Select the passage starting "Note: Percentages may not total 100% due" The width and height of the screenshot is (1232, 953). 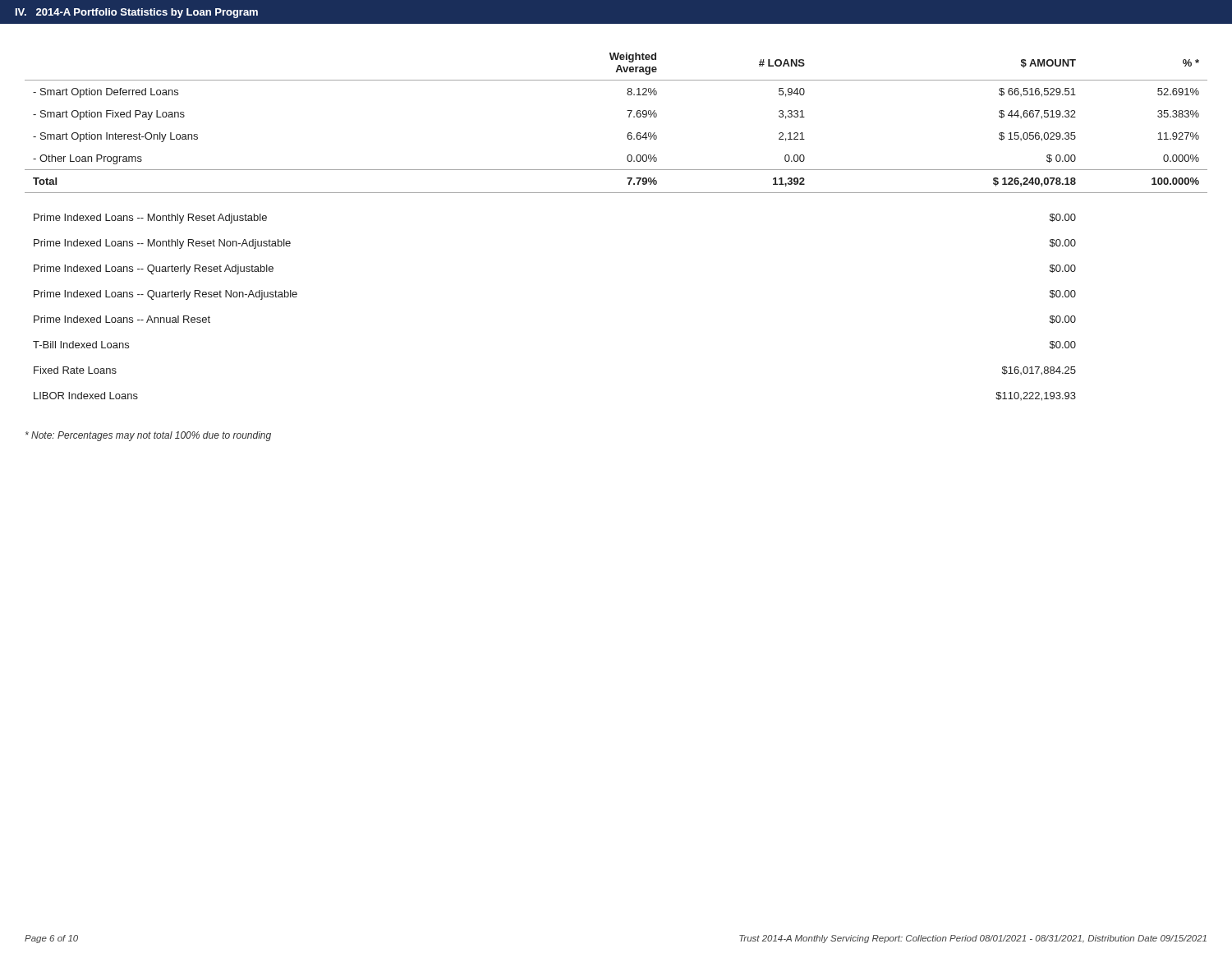tap(148, 435)
